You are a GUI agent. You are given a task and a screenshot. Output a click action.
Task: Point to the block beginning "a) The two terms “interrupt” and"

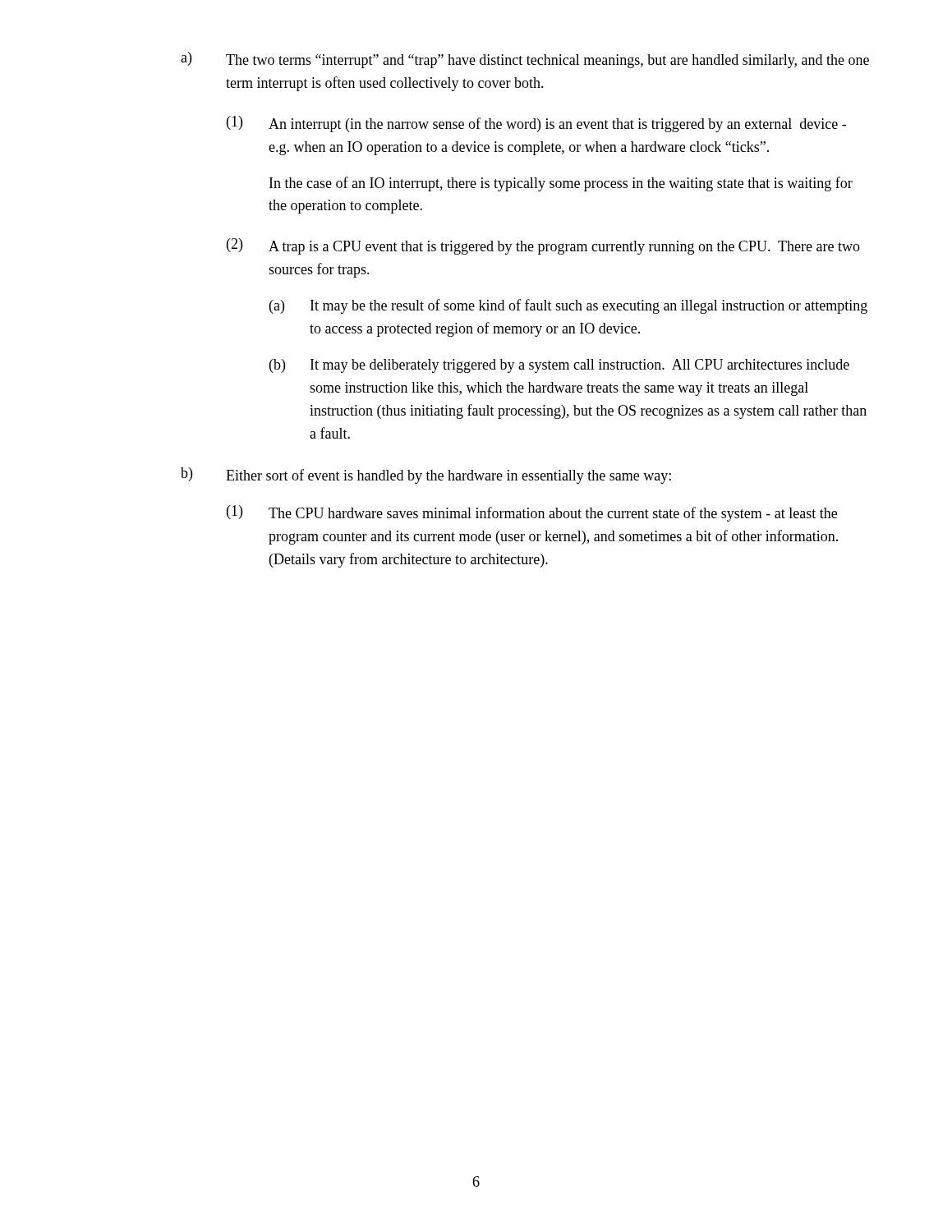coord(525,72)
